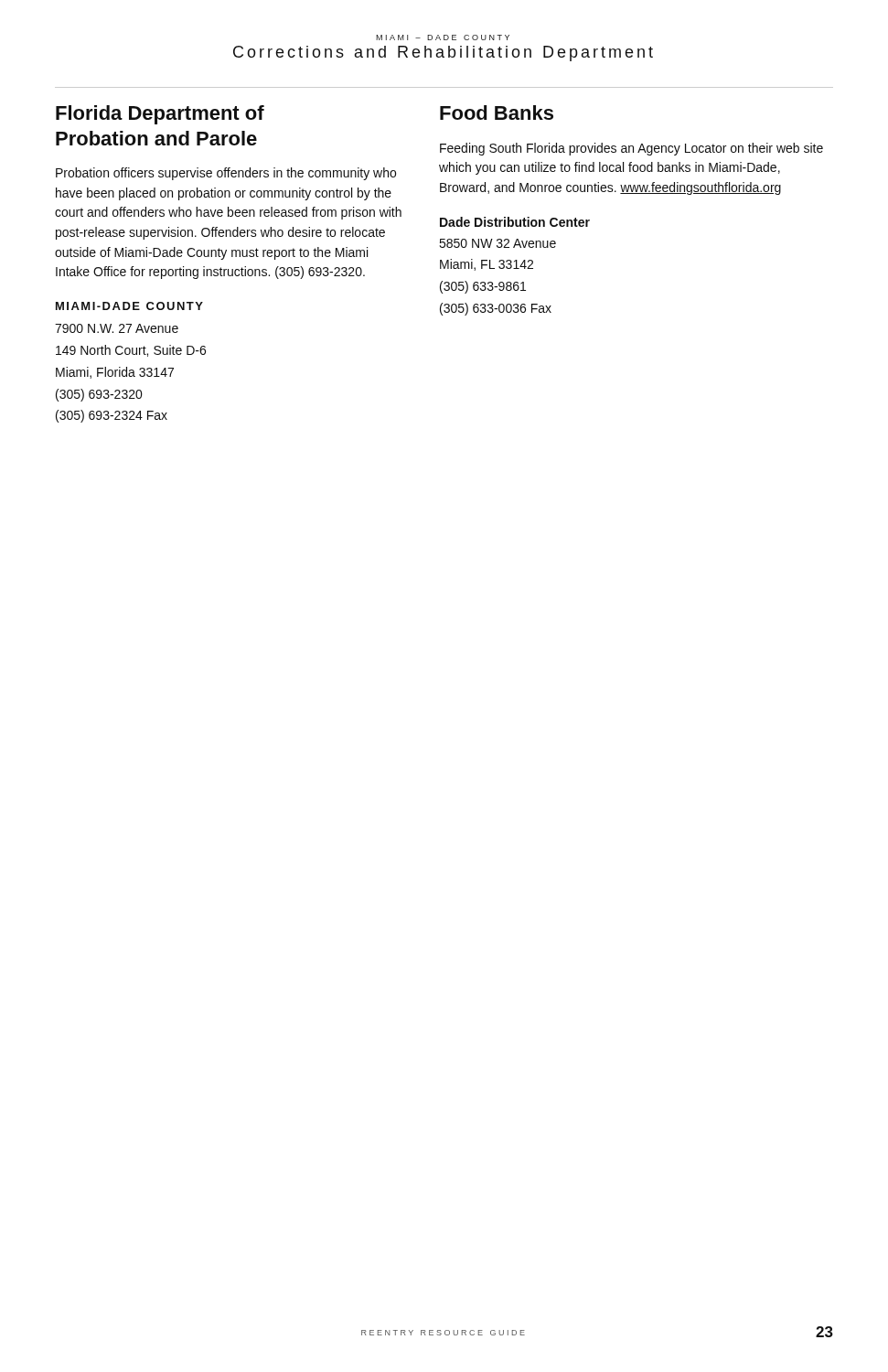The width and height of the screenshot is (888, 1372).
Task: Locate the text block containing "Probation officers supervise"
Action: [228, 222]
